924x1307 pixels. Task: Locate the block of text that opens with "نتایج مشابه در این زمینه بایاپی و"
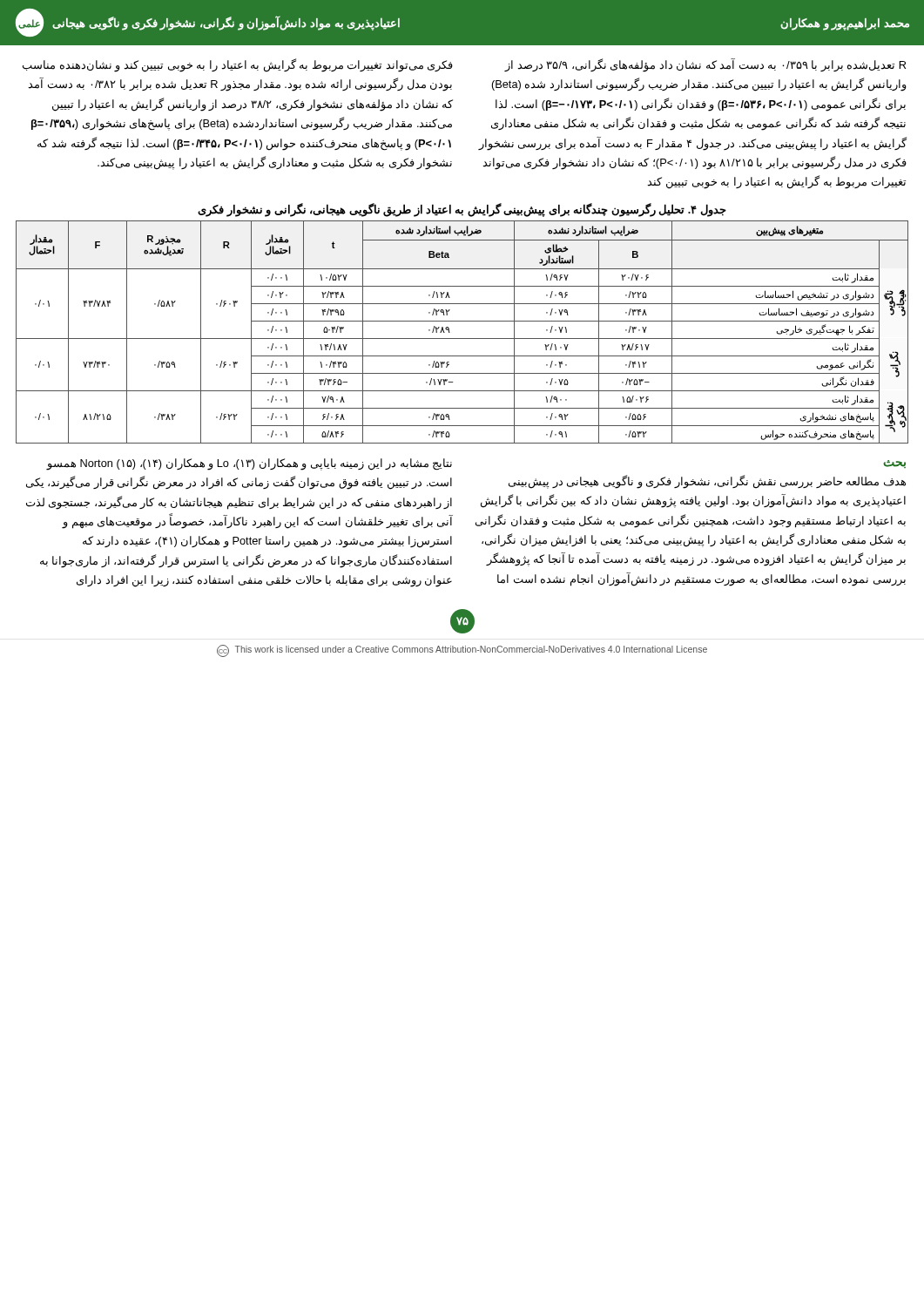pos(239,521)
